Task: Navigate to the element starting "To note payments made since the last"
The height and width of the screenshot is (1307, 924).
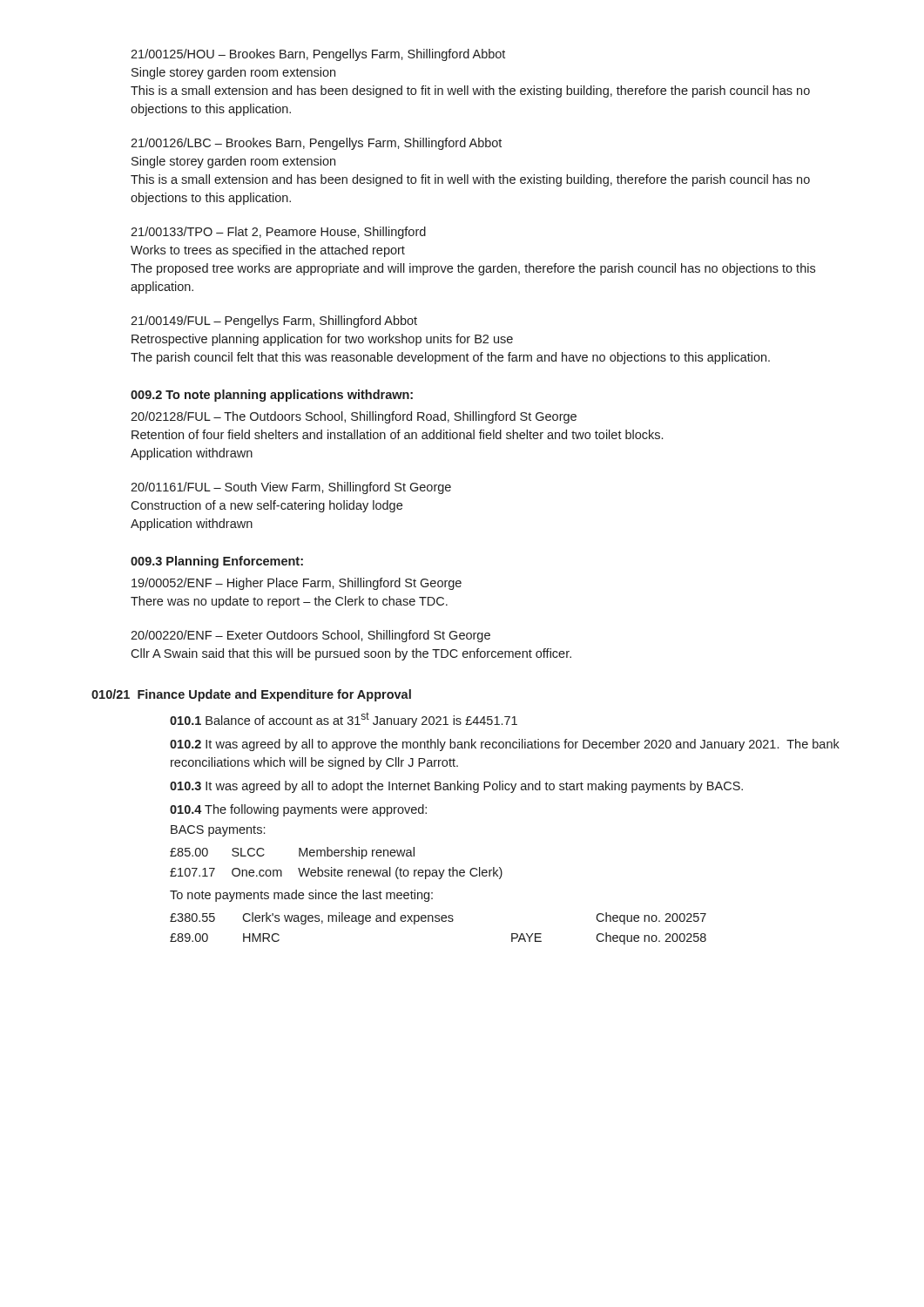Action: (x=301, y=896)
